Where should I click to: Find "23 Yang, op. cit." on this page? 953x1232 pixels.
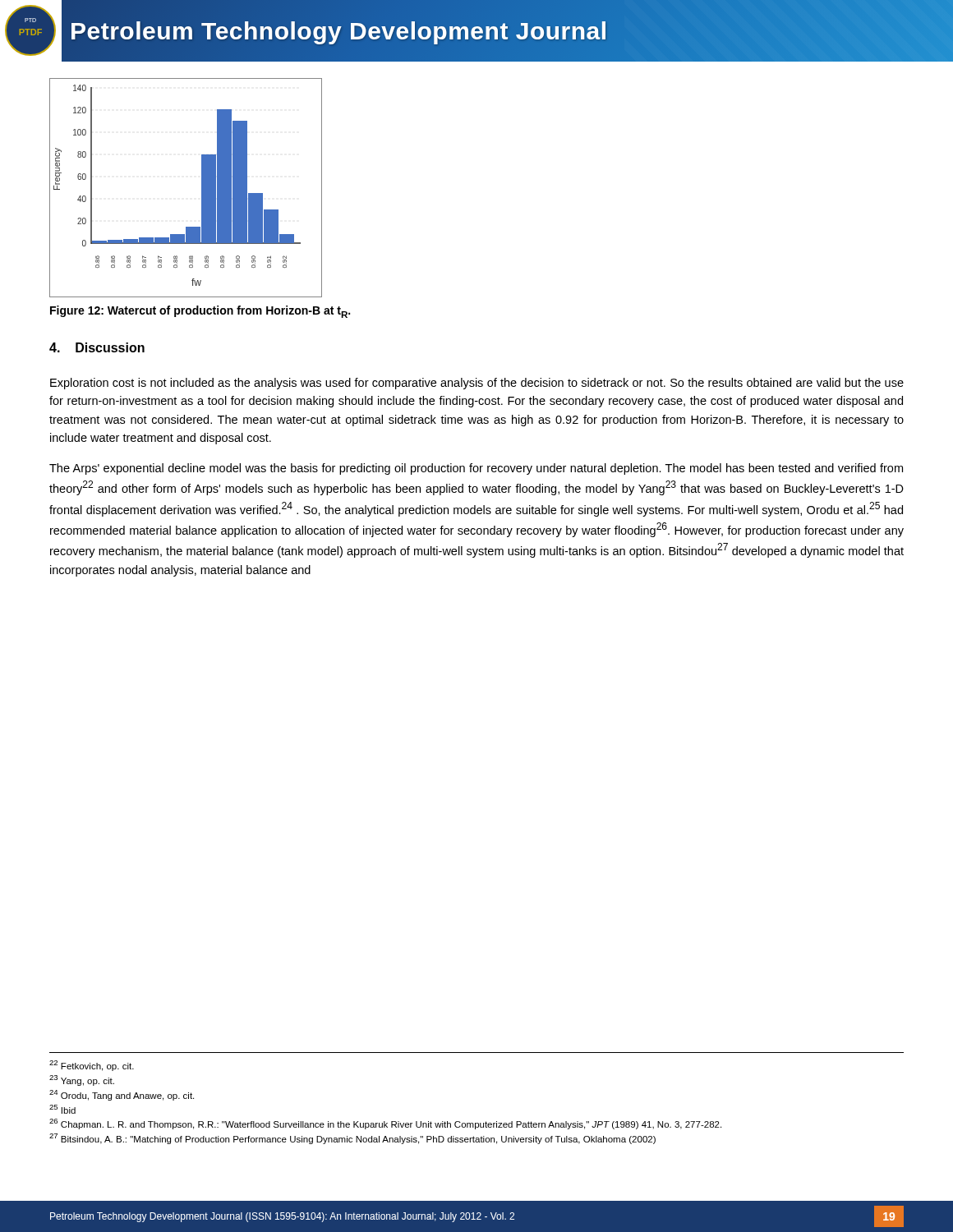coord(82,1079)
